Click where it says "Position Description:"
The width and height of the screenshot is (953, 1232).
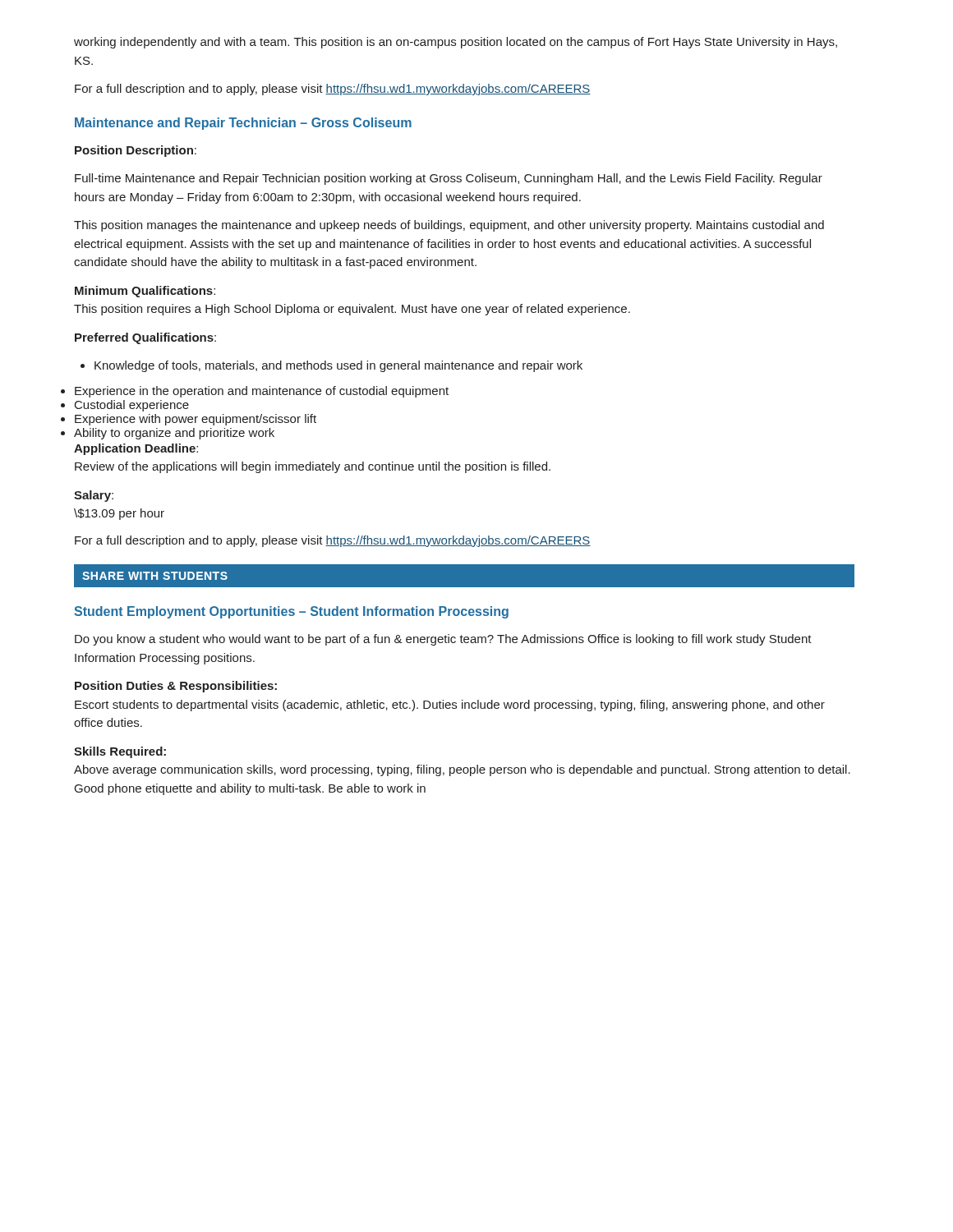point(136,151)
